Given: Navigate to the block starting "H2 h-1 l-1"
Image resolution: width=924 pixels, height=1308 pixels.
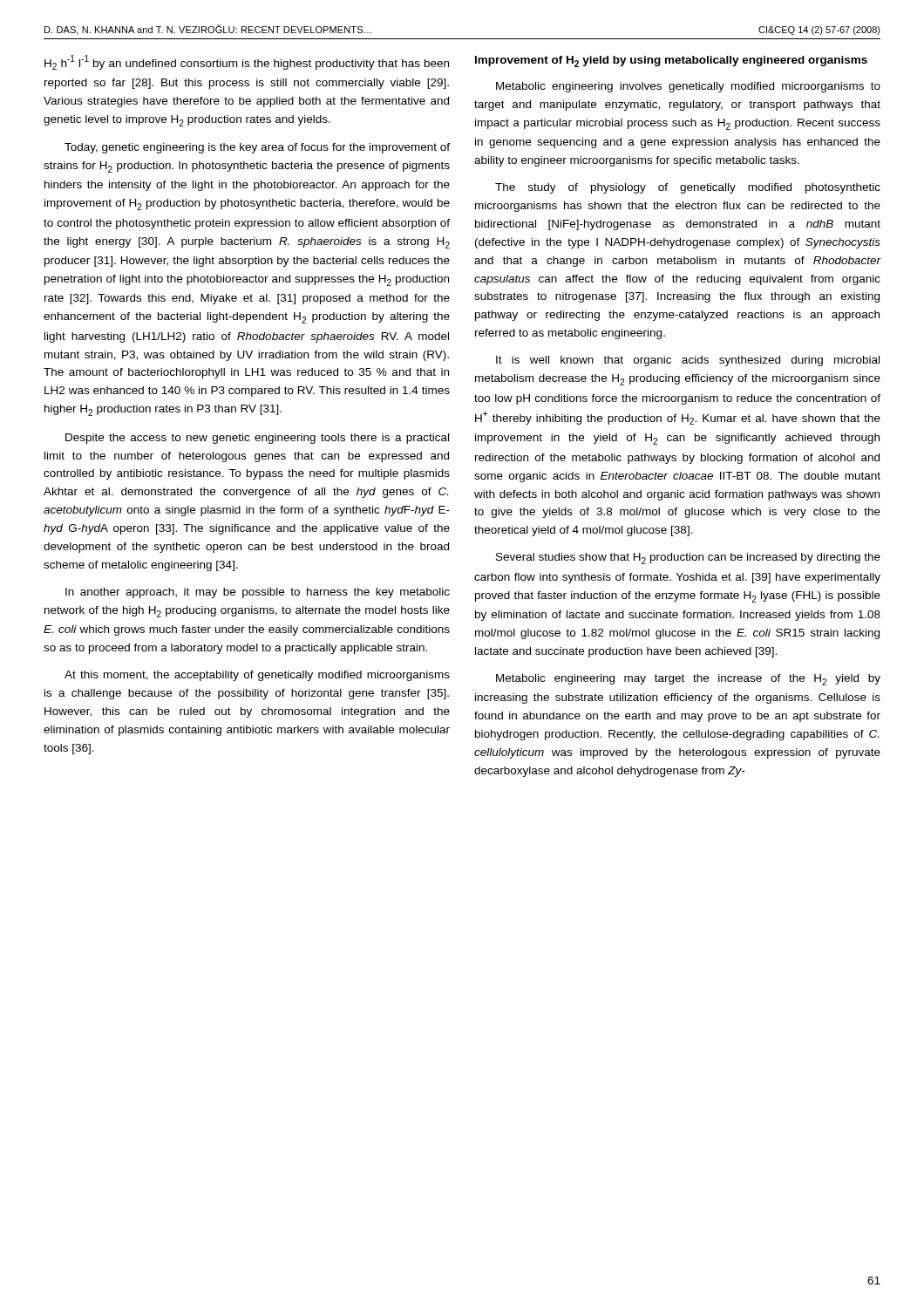Looking at the screenshot, I should 247,91.
